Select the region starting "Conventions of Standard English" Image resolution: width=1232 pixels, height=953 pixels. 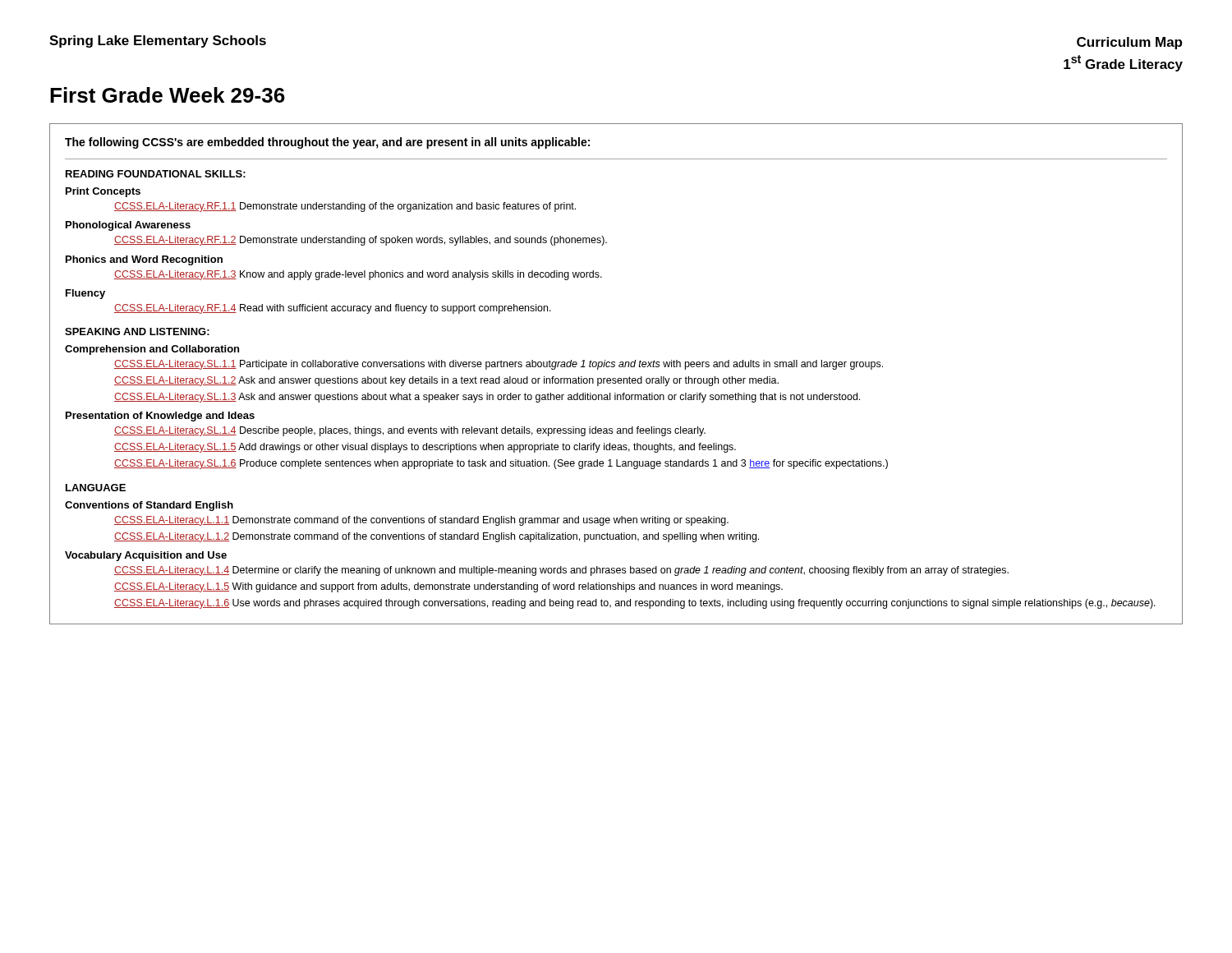(x=149, y=504)
